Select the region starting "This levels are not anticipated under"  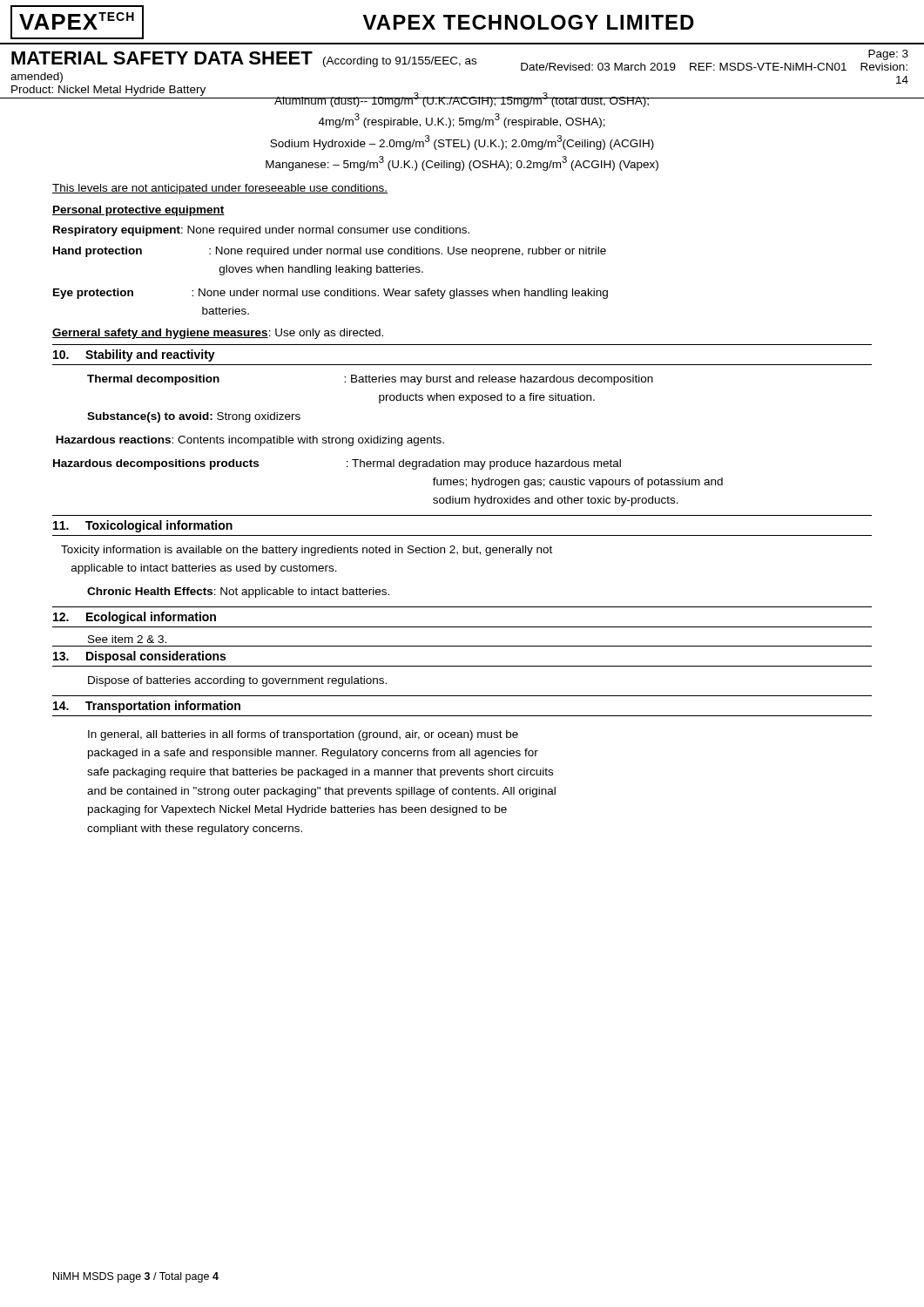[x=220, y=188]
